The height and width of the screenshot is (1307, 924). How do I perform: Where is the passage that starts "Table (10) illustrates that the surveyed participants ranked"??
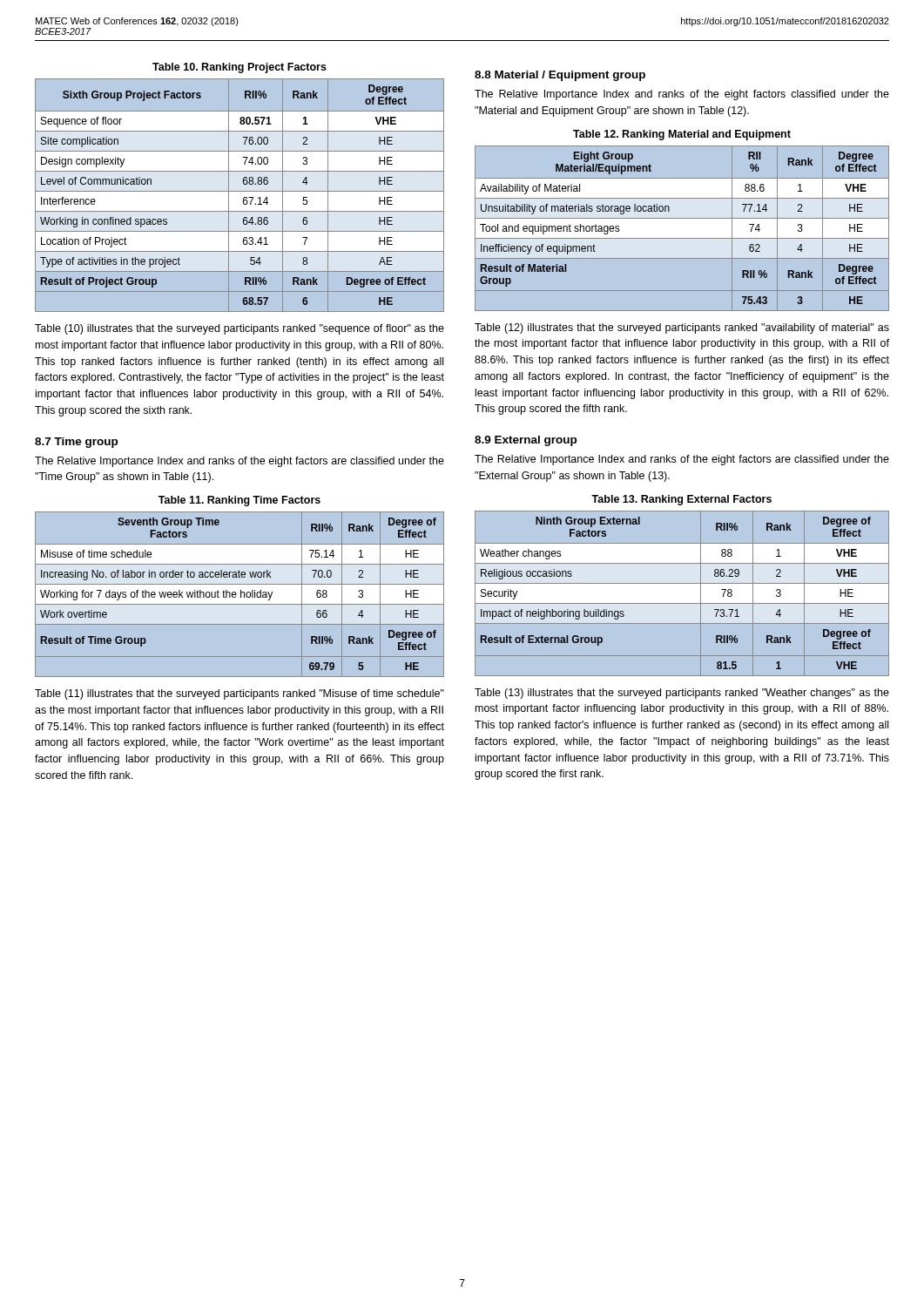tap(240, 369)
